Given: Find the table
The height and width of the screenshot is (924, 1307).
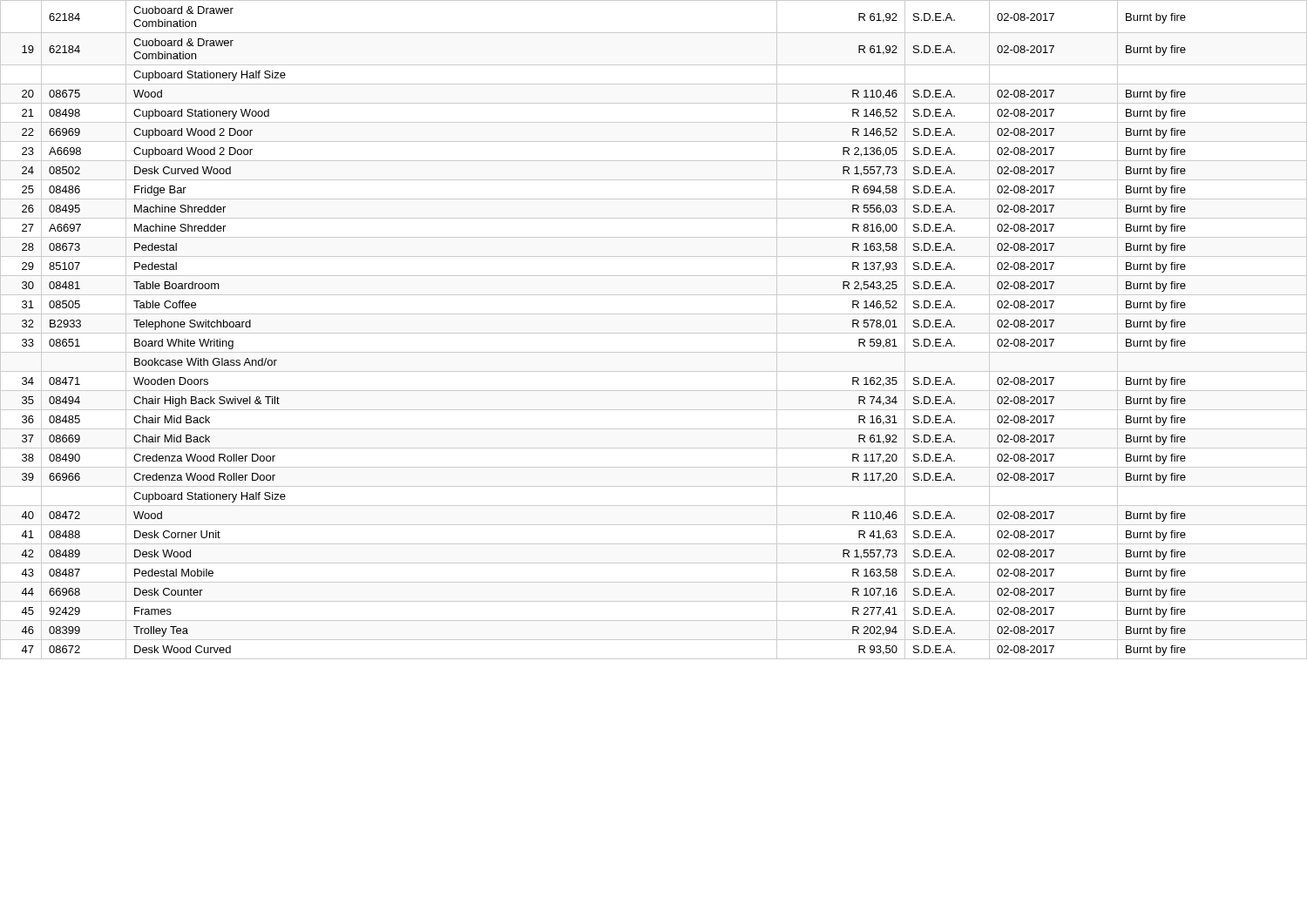Looking at the screenshot, I should (654, 330).
